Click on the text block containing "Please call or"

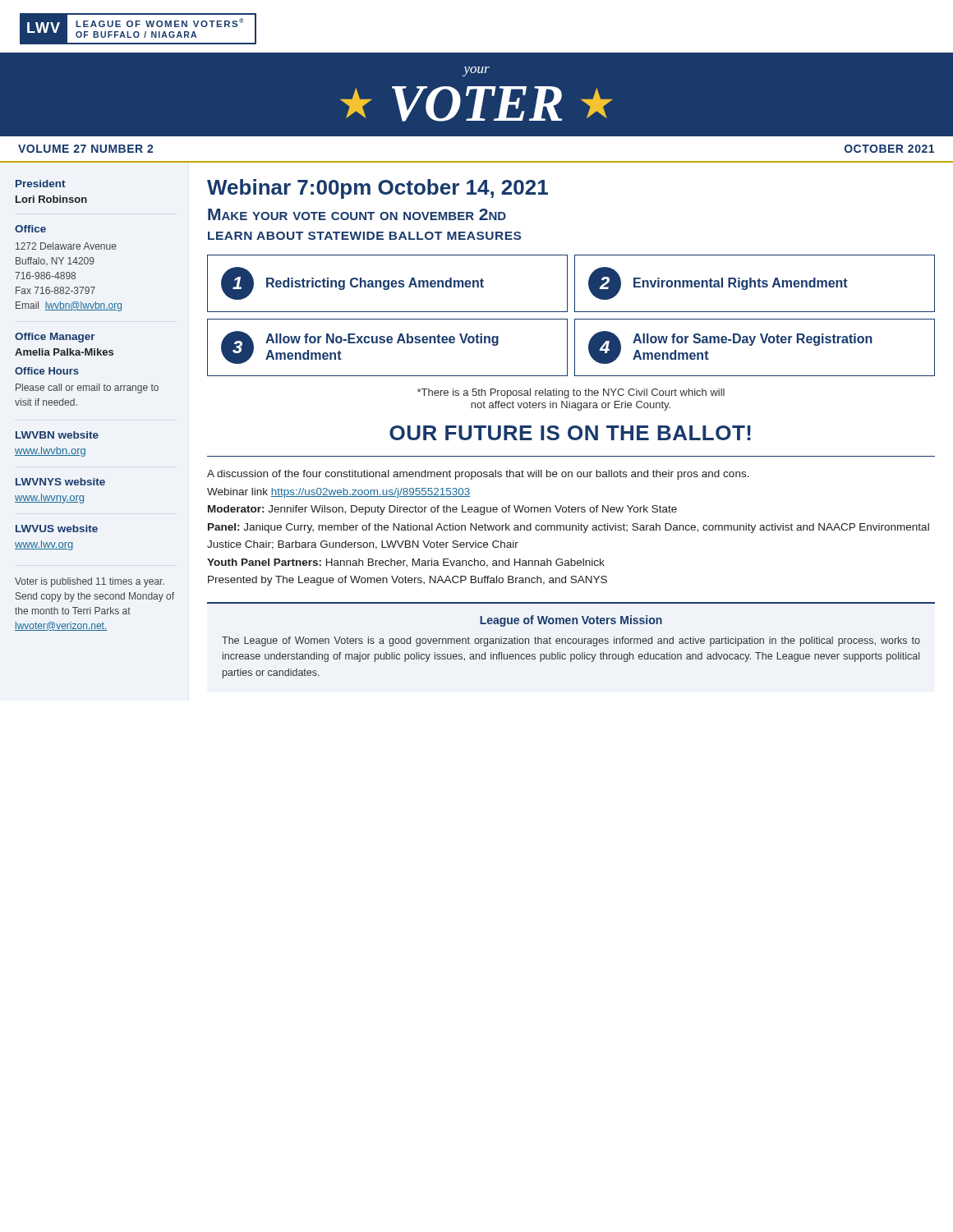[87, 395]
